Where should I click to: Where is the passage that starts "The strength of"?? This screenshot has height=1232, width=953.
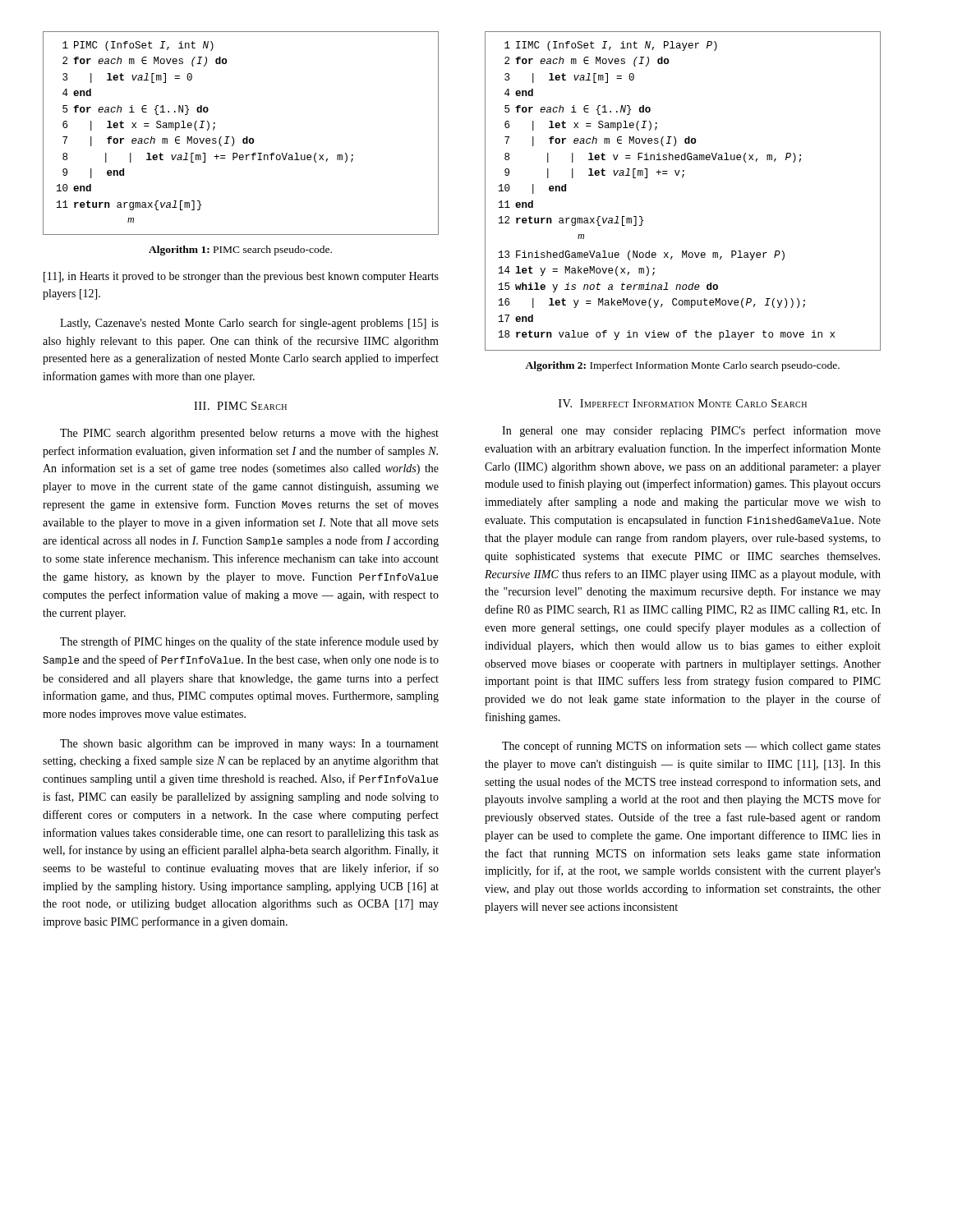pos(241,678)
